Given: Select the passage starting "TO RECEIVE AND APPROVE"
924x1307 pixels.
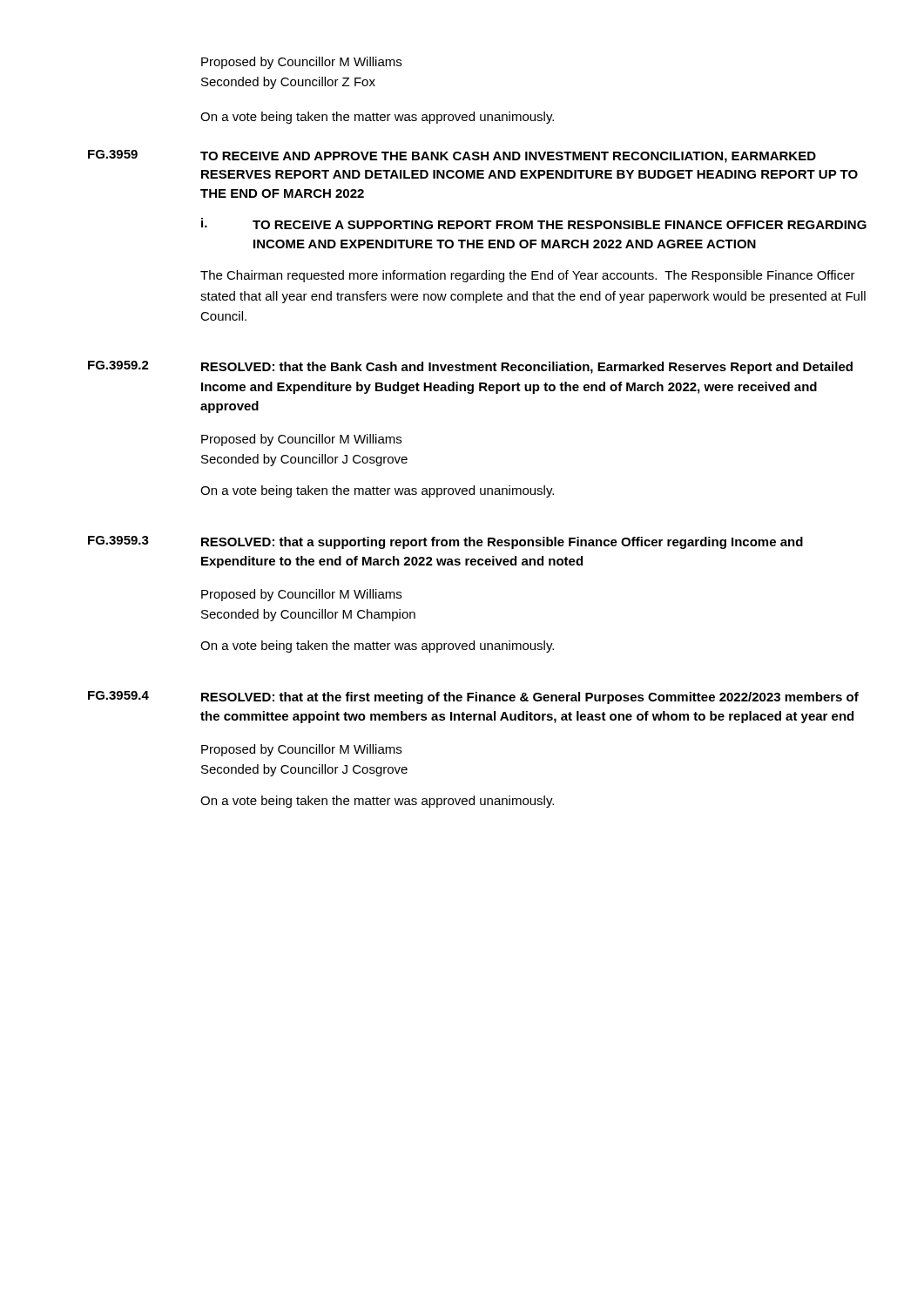Looking at the screenshot, I should (x=529, y=174).
